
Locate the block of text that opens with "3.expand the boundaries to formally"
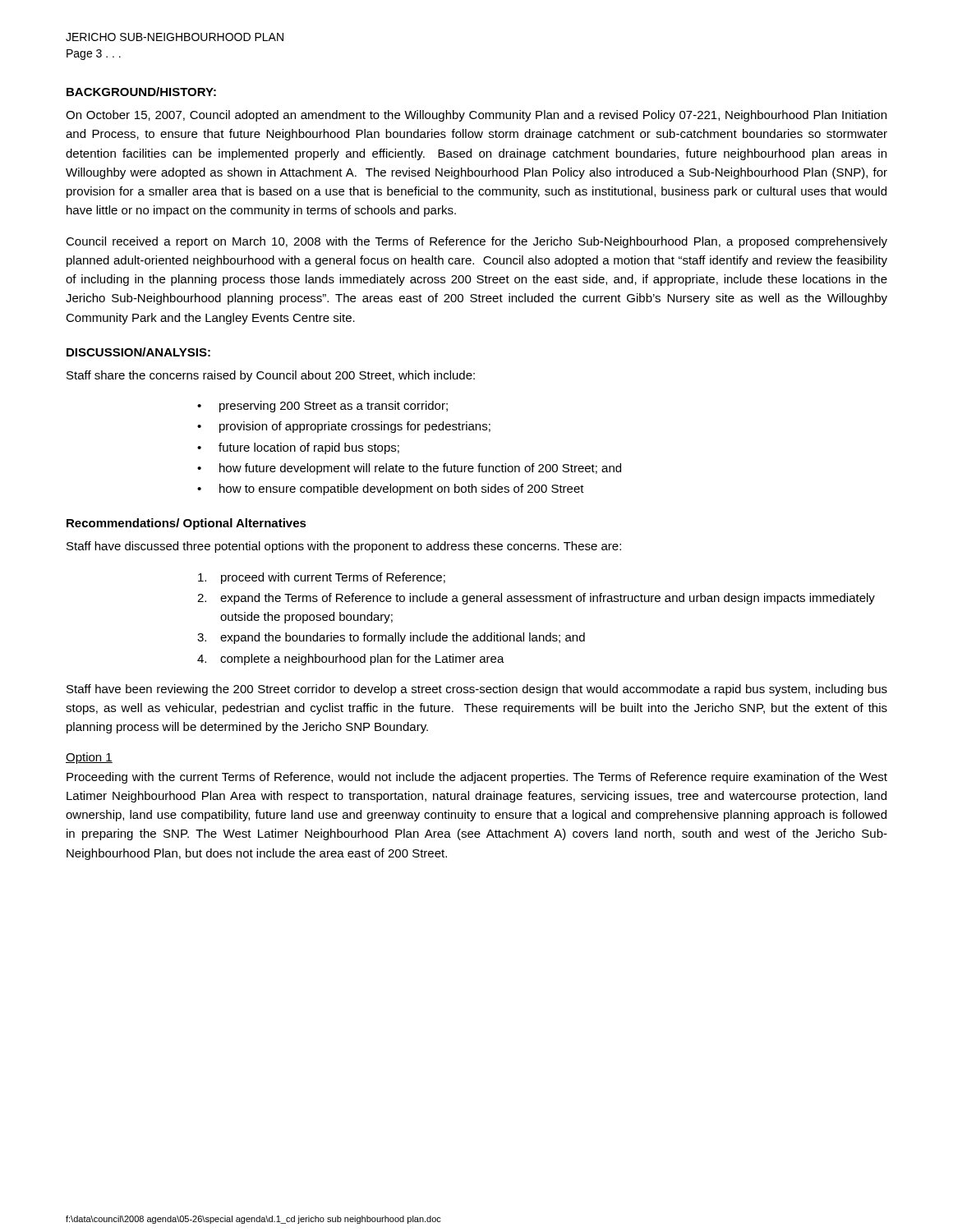[x=391, y=637]
